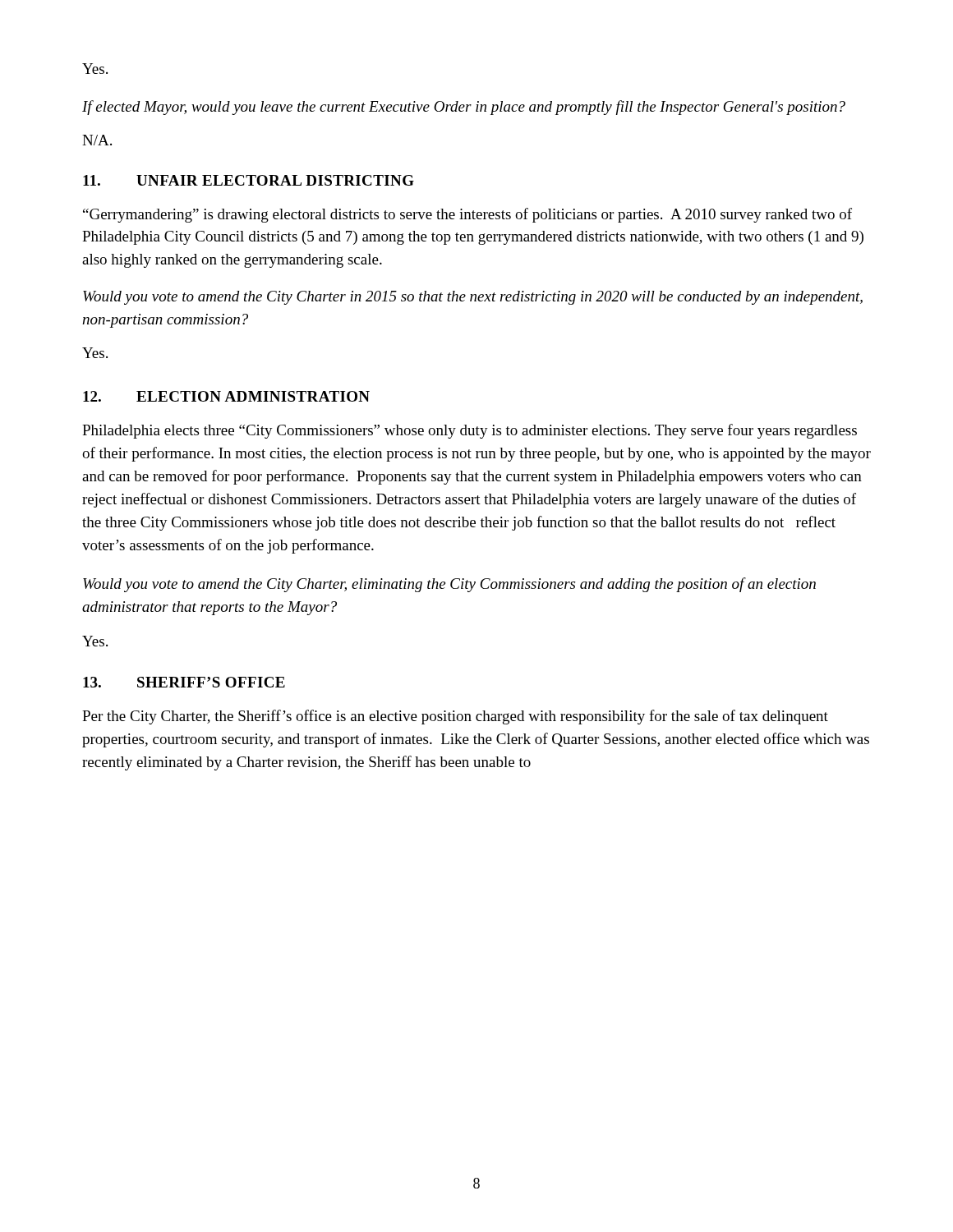Screen dimensions: 1232x953
Task: Find the text starting "11. UNFAIR ELECTORAL DISTRICTING"
Action: pyautogui.click(x=248, y=180)
